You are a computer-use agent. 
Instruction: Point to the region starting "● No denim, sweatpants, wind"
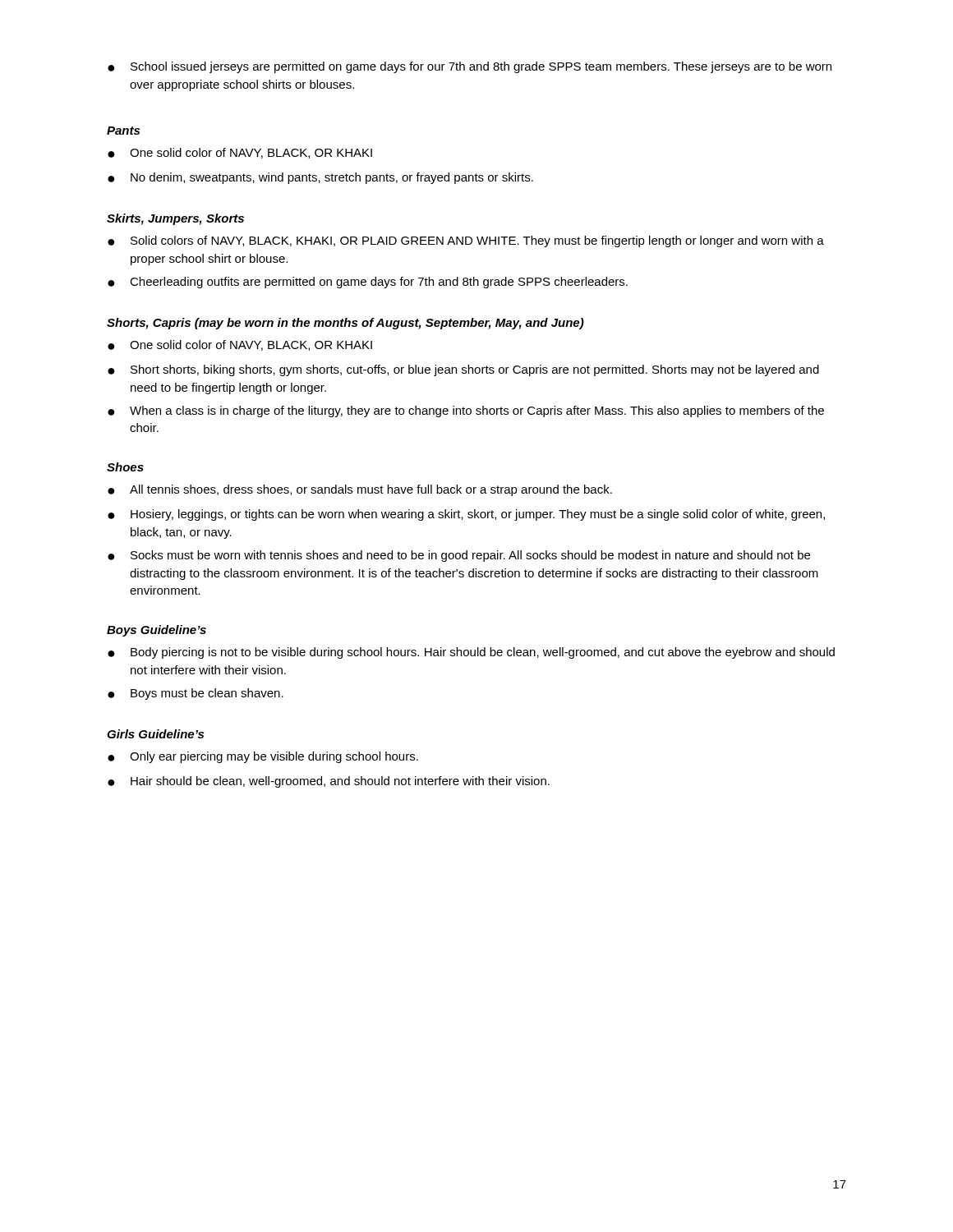476,178
